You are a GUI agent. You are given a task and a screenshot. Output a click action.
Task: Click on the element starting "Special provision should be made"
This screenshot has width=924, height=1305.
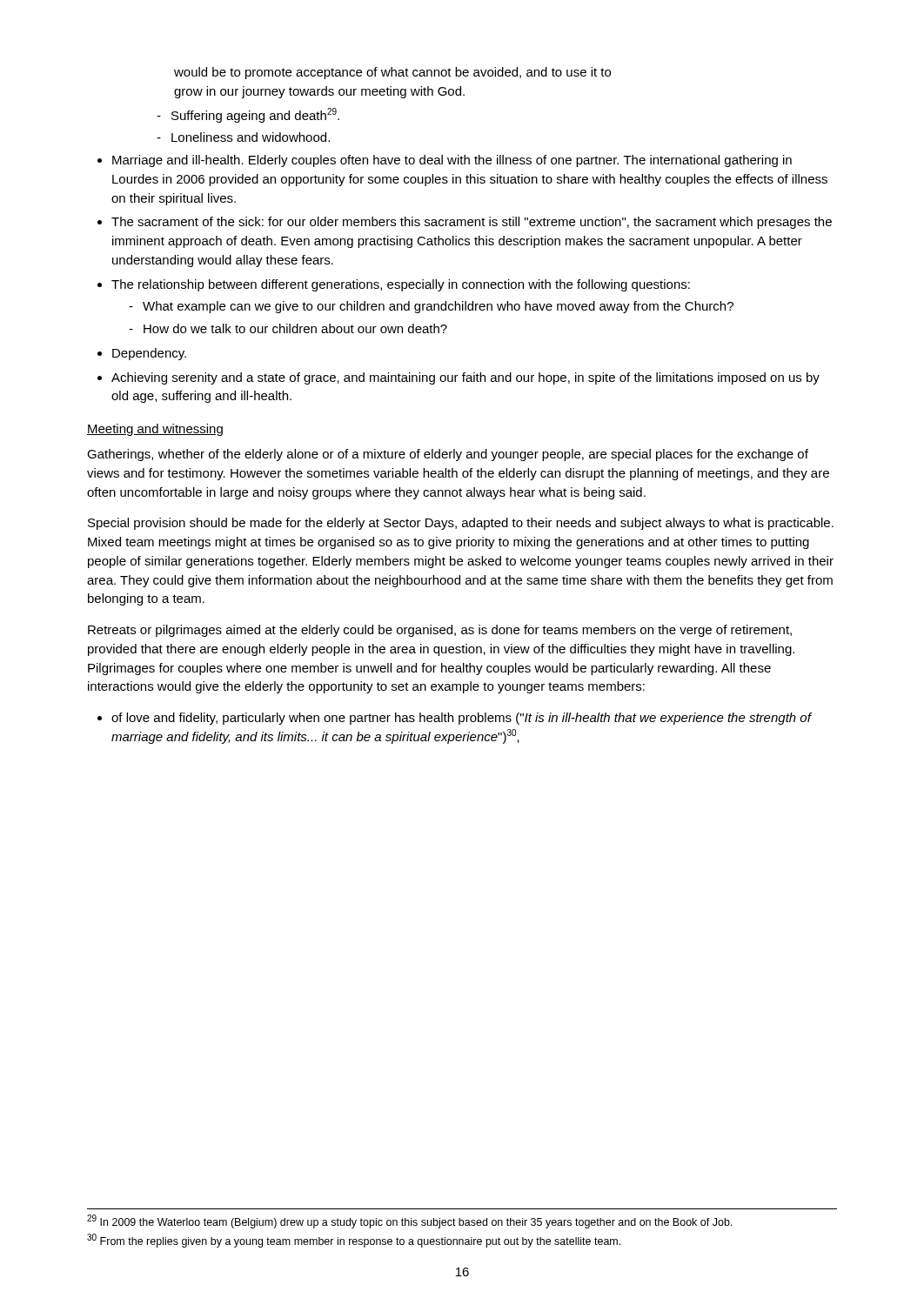point(461,560)
